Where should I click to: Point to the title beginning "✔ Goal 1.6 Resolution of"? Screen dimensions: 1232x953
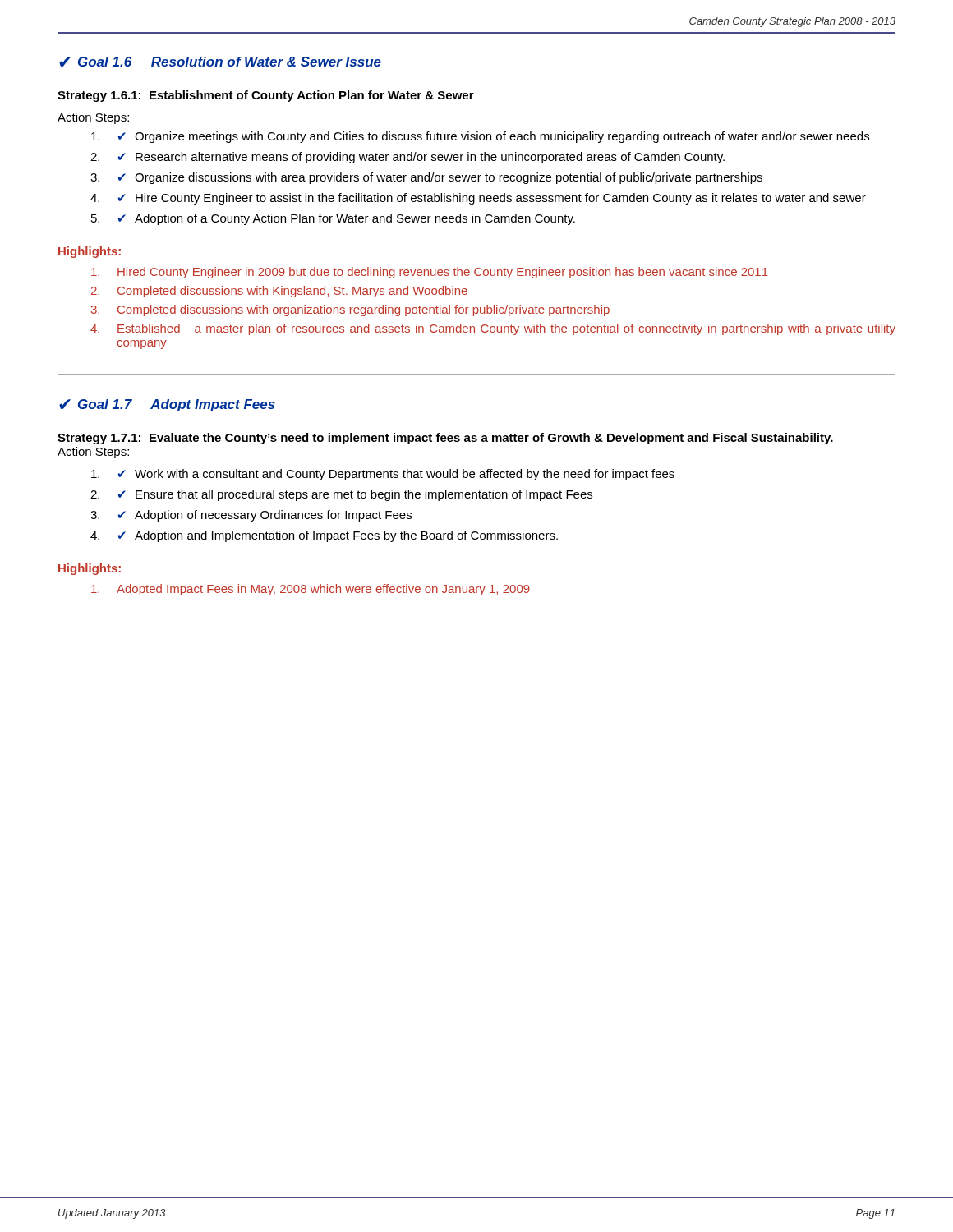[219, 62]
